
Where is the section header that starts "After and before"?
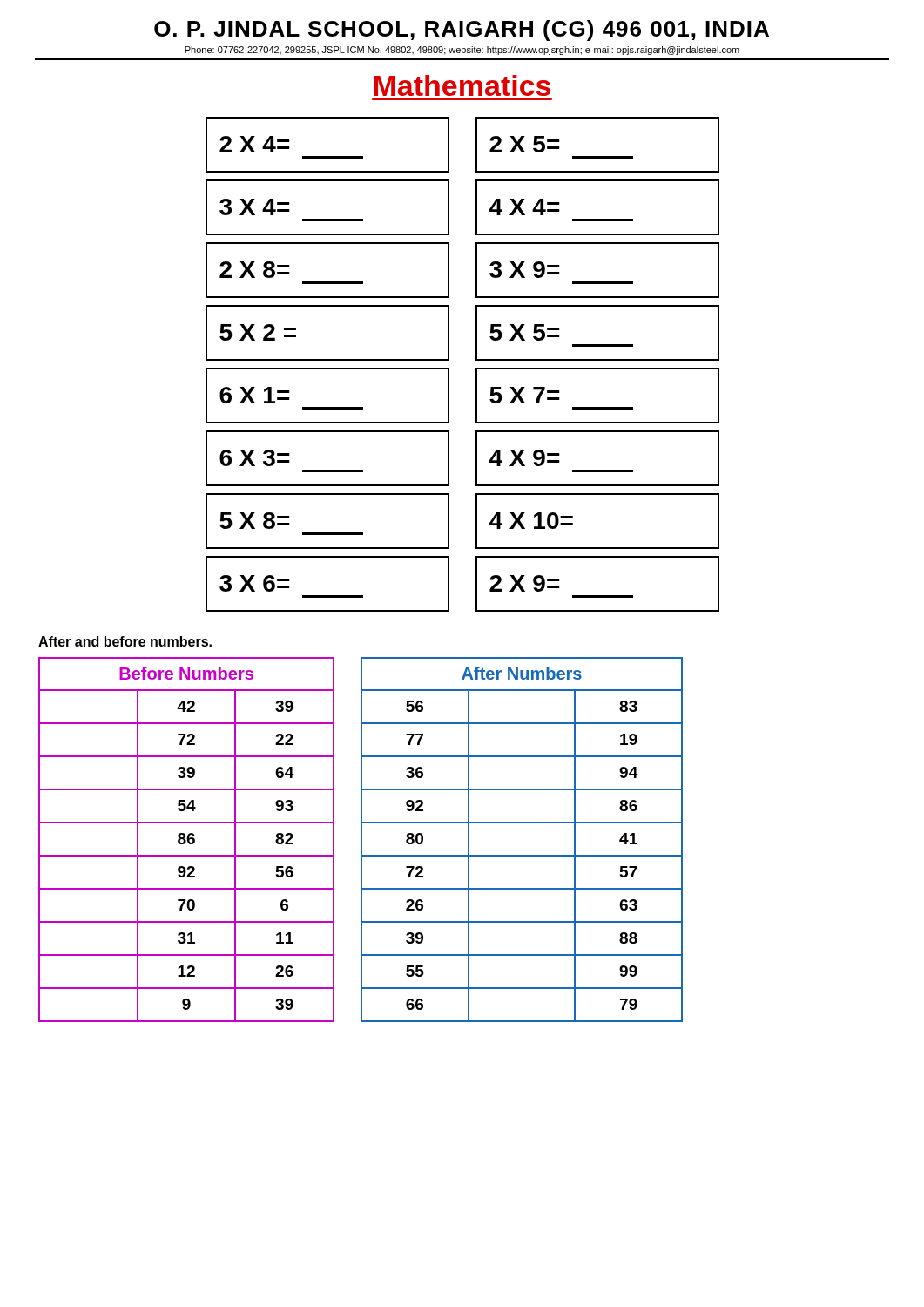click(125, 642)
